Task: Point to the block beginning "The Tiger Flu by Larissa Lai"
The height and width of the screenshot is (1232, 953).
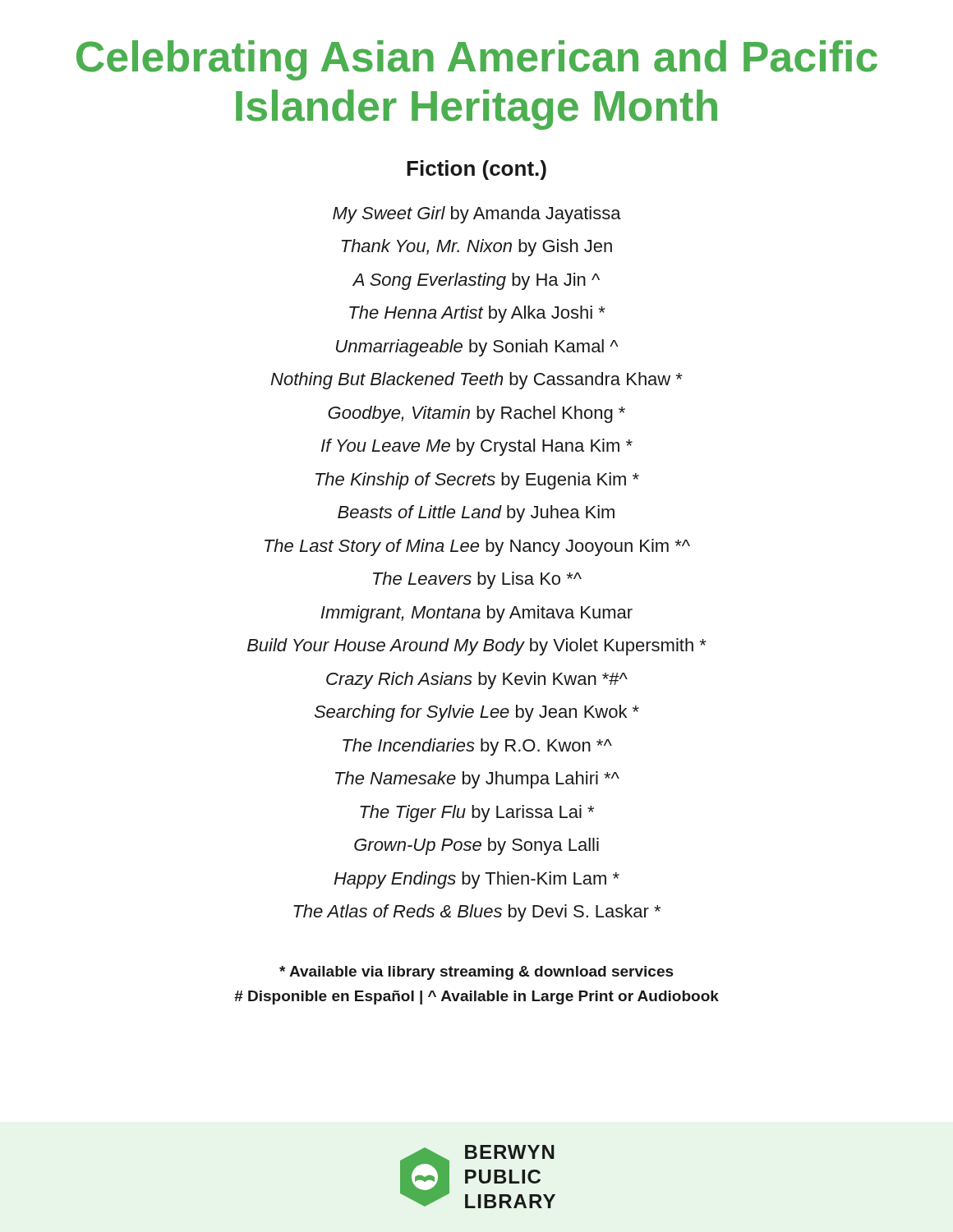Action: click(x=476, y=812)
